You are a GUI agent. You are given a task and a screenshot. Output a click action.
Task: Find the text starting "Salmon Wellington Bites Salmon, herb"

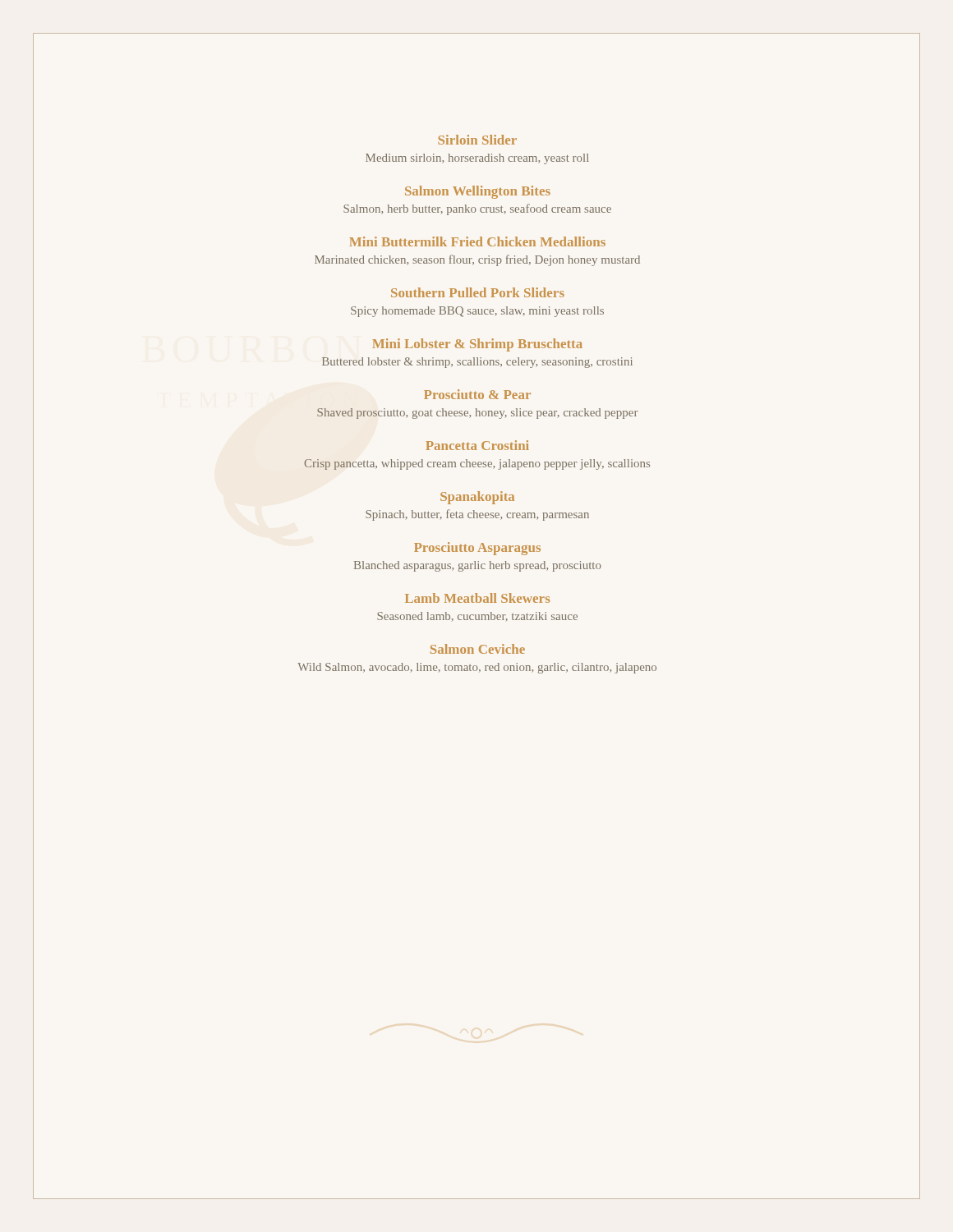tap(477, 200)
